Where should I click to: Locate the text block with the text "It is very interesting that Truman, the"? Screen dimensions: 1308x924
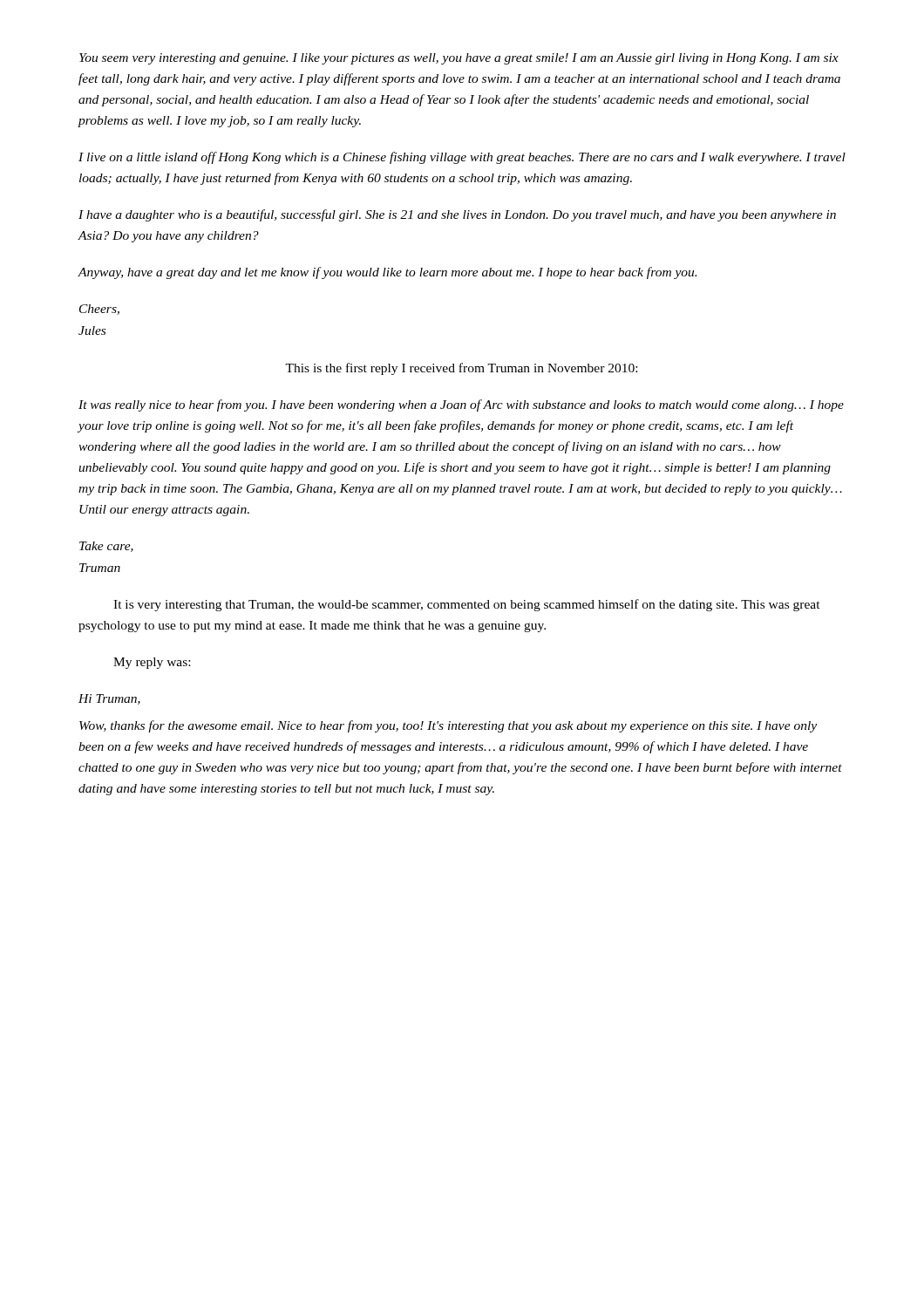449,615
